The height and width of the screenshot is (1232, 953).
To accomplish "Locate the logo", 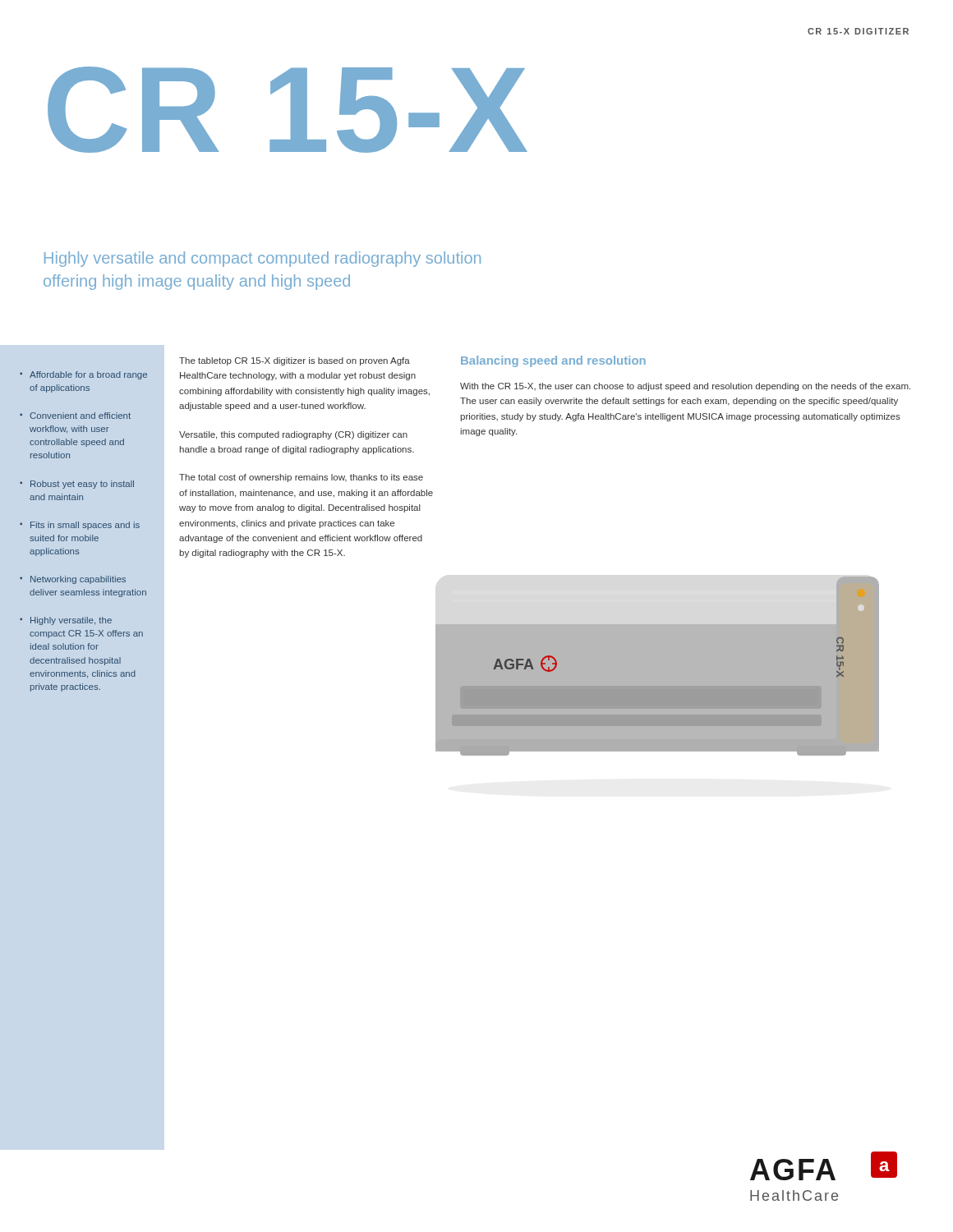I will [831, 1176].
